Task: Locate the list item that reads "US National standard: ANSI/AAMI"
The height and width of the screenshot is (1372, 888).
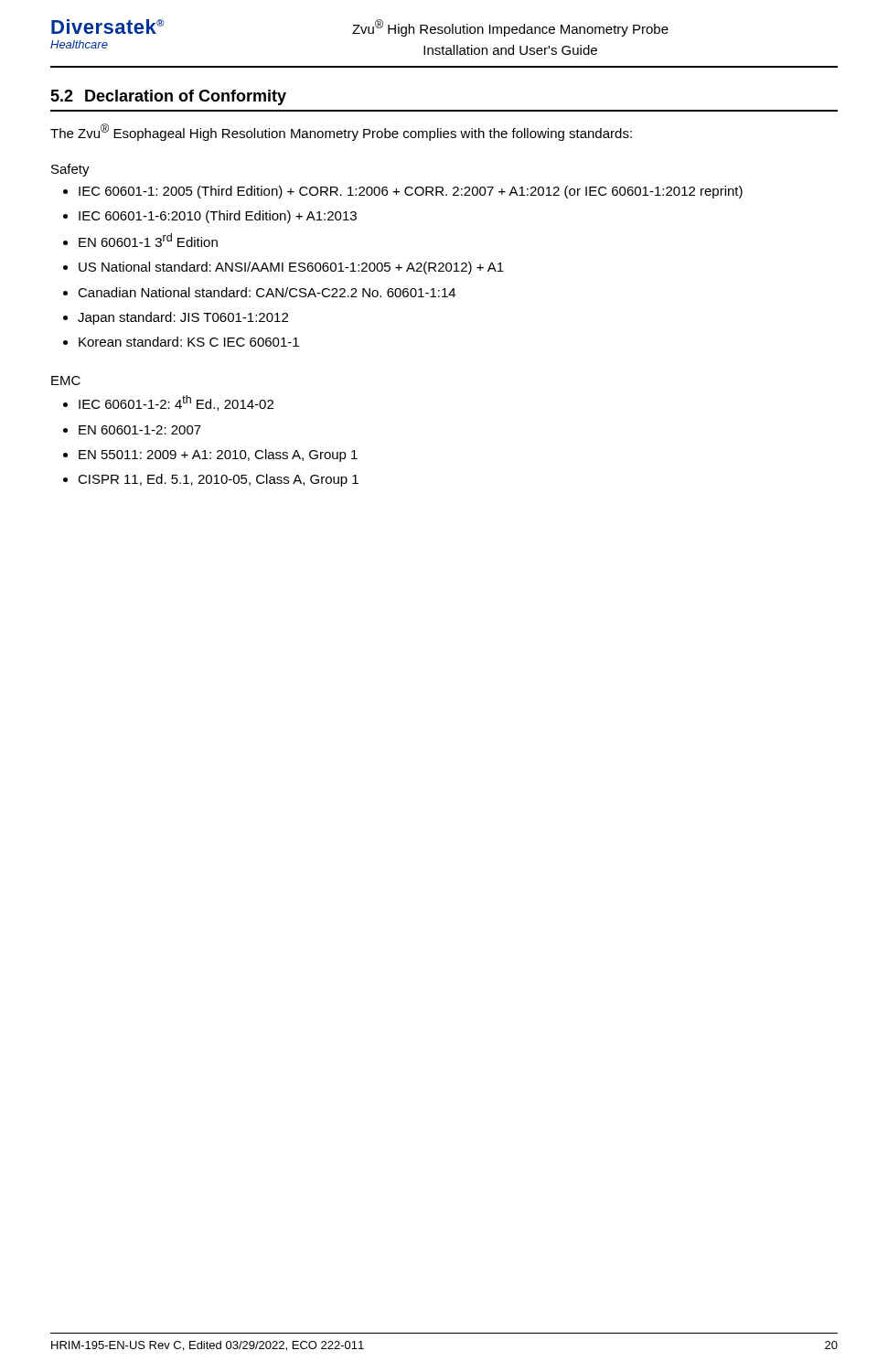Action: tap(291, 267)
